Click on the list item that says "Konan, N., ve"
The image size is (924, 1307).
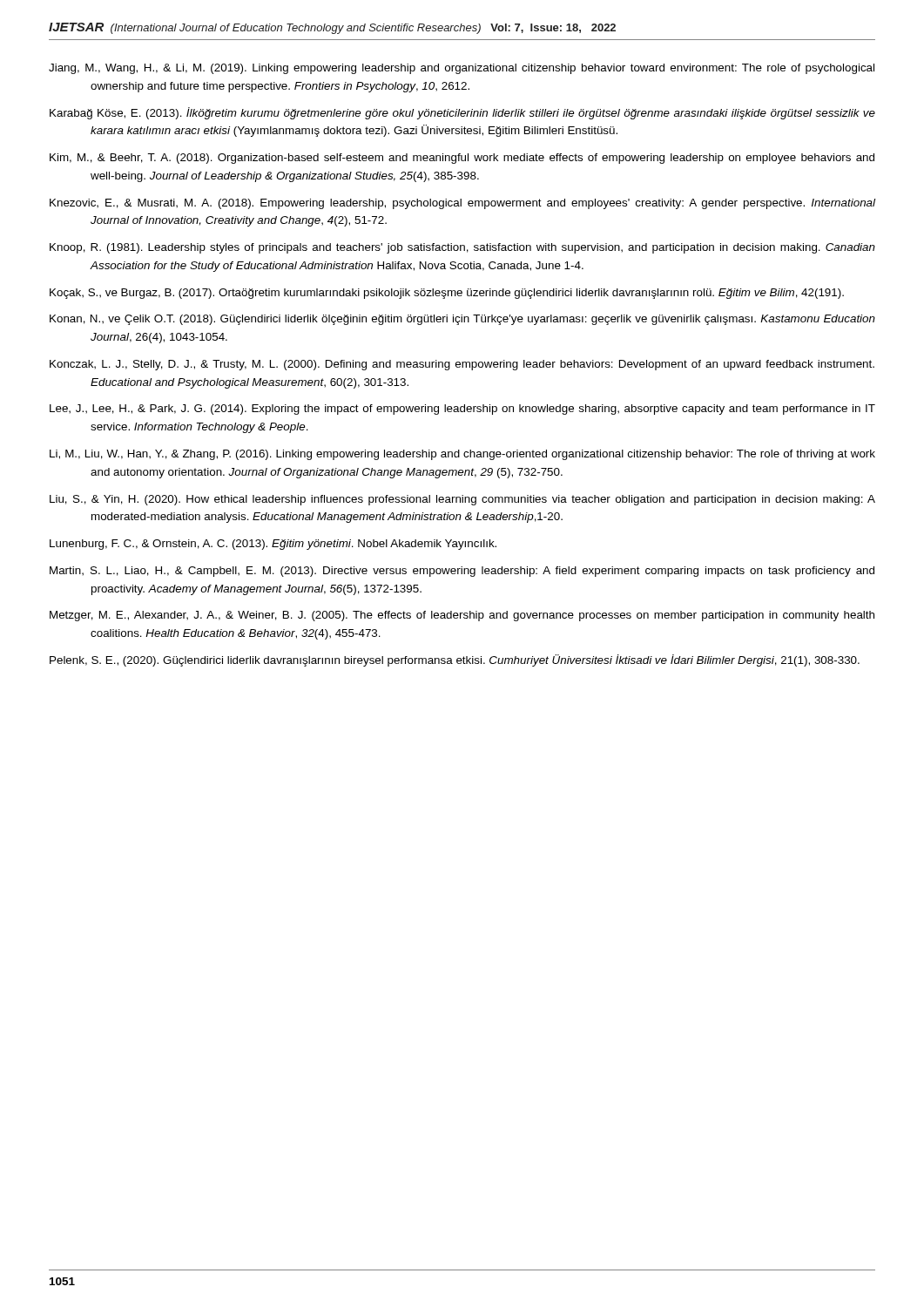462,328
